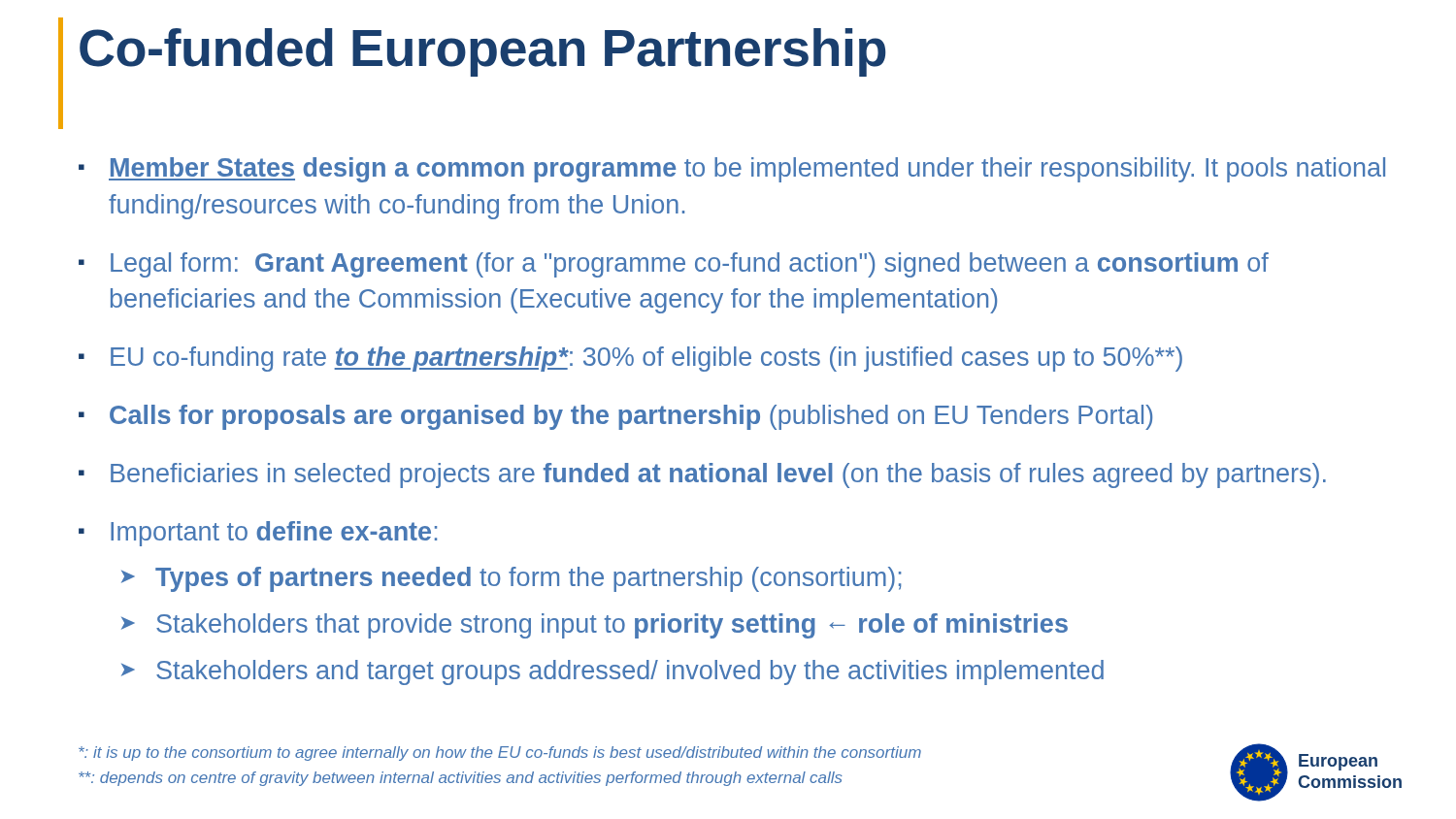Click on the title containing "Co-funded European Partnership"
Image resolution: width=1456 pixels, height=819 pixels.
(738, 48)
